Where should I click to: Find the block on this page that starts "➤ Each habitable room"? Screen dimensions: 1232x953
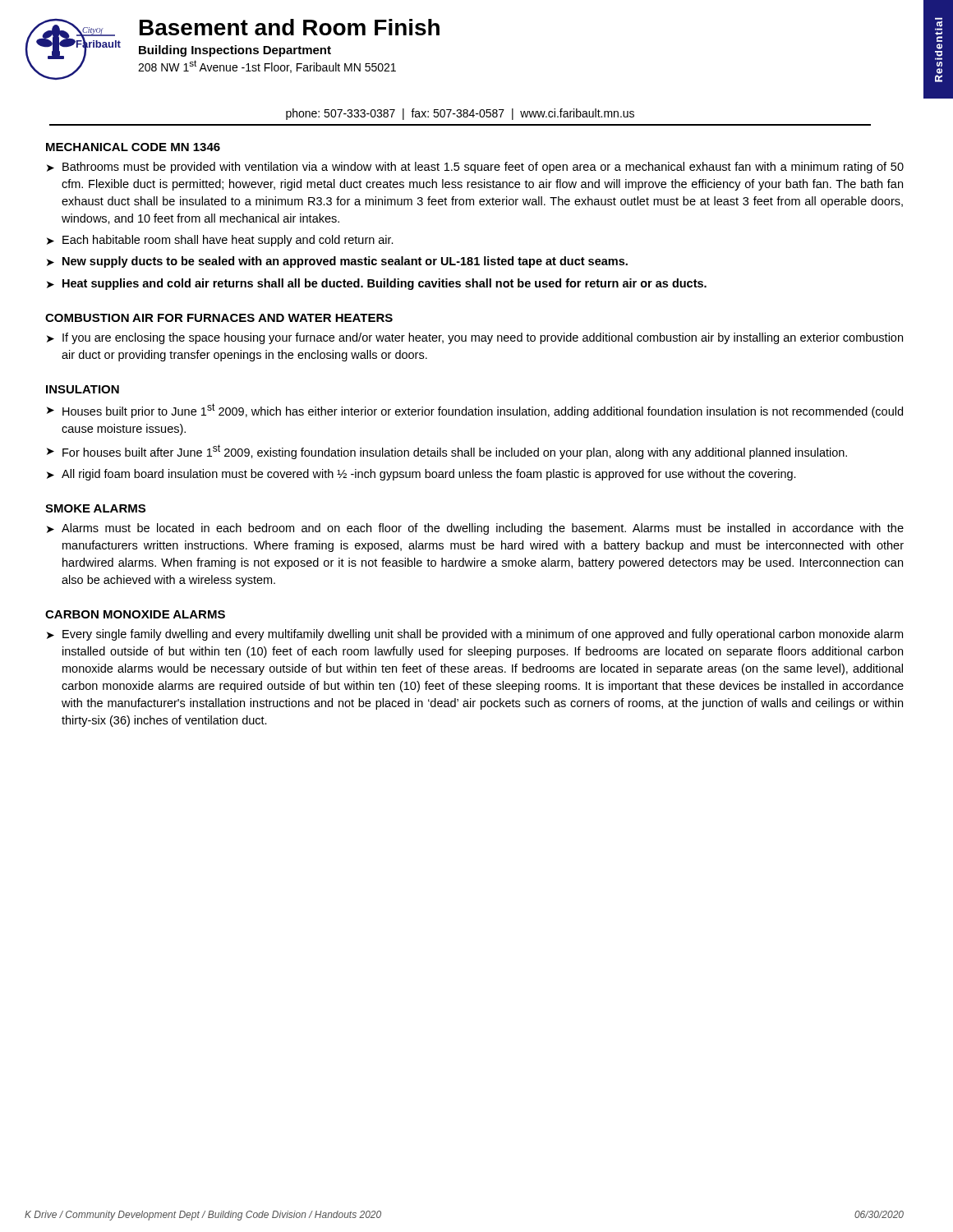[x=220, y=241]
